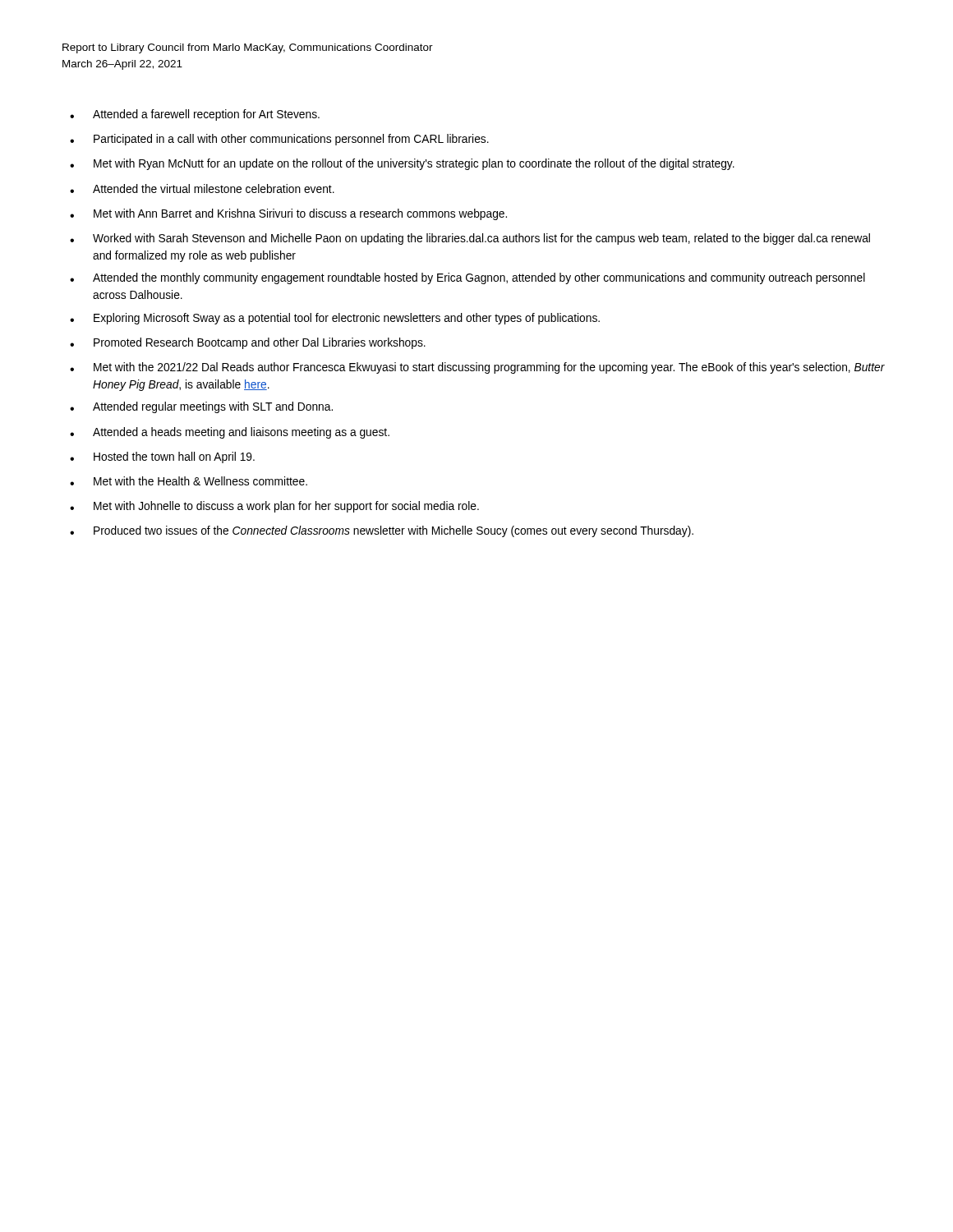This screenshot has height=1232, width=953.
Task: Find the list item that reads "• Met with the Health"
Action: [x=189, y=481]
